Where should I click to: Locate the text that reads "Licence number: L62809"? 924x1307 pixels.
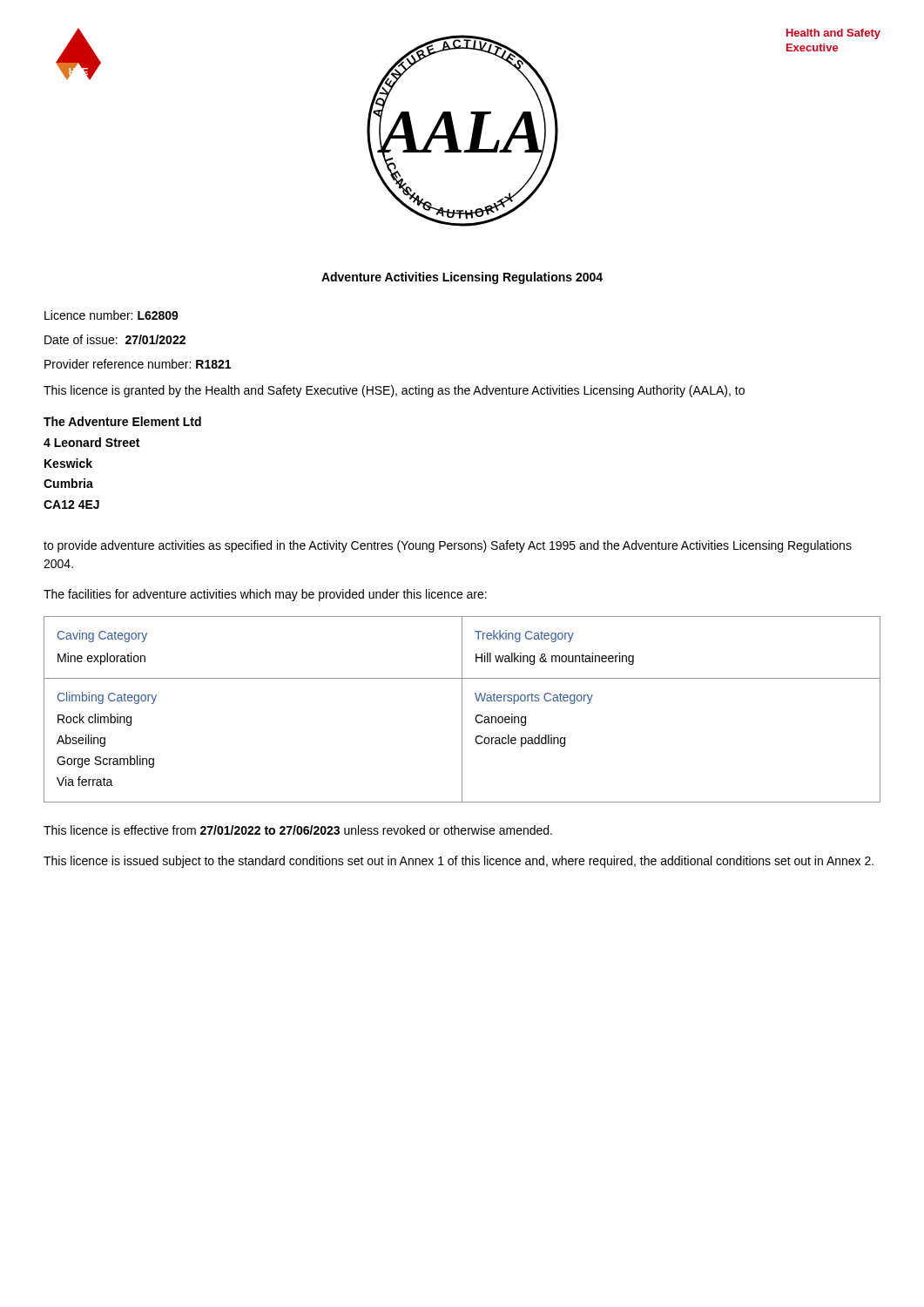tap(111, 315)
